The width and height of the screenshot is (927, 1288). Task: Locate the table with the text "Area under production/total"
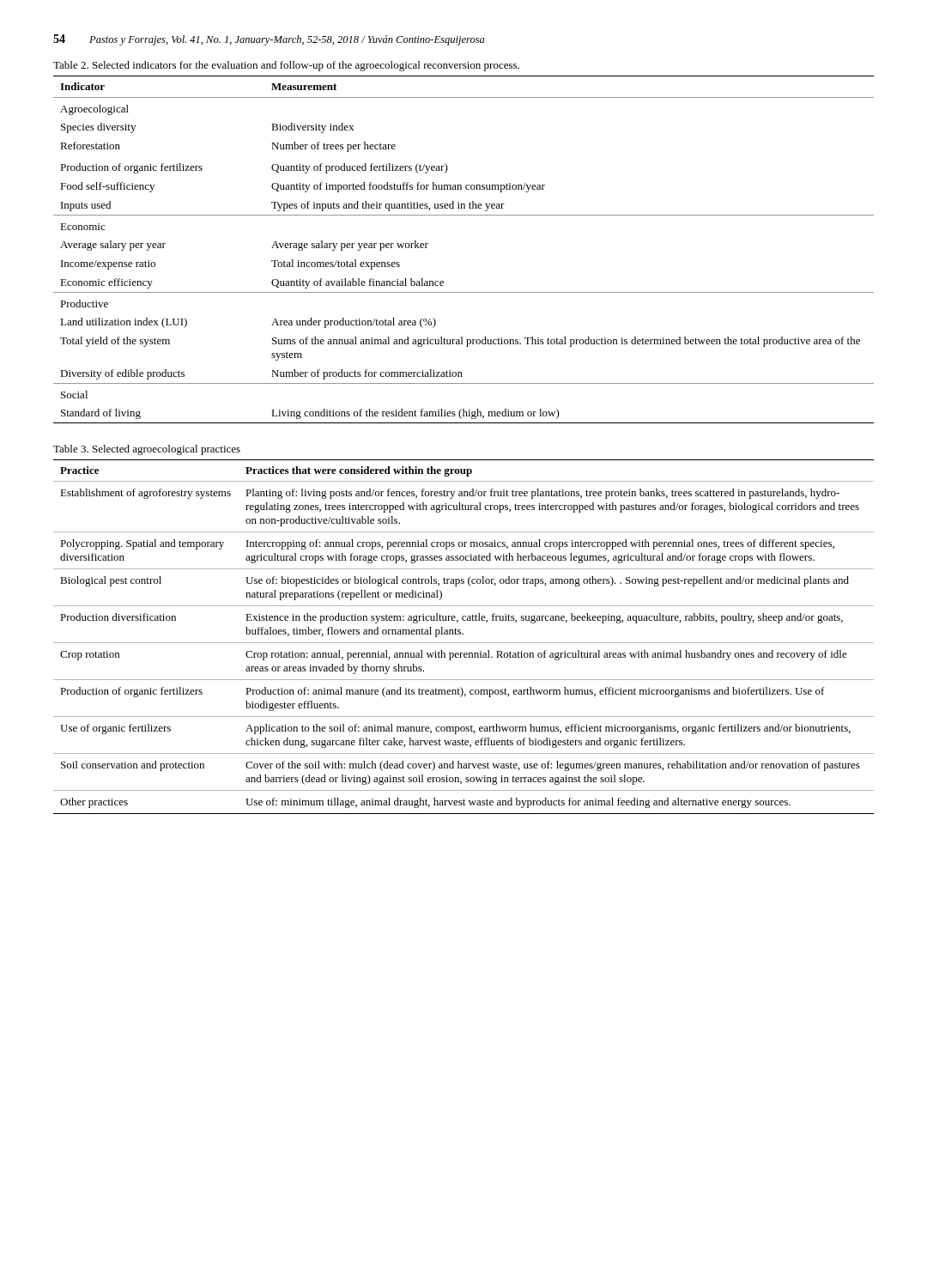pos(464,249)
